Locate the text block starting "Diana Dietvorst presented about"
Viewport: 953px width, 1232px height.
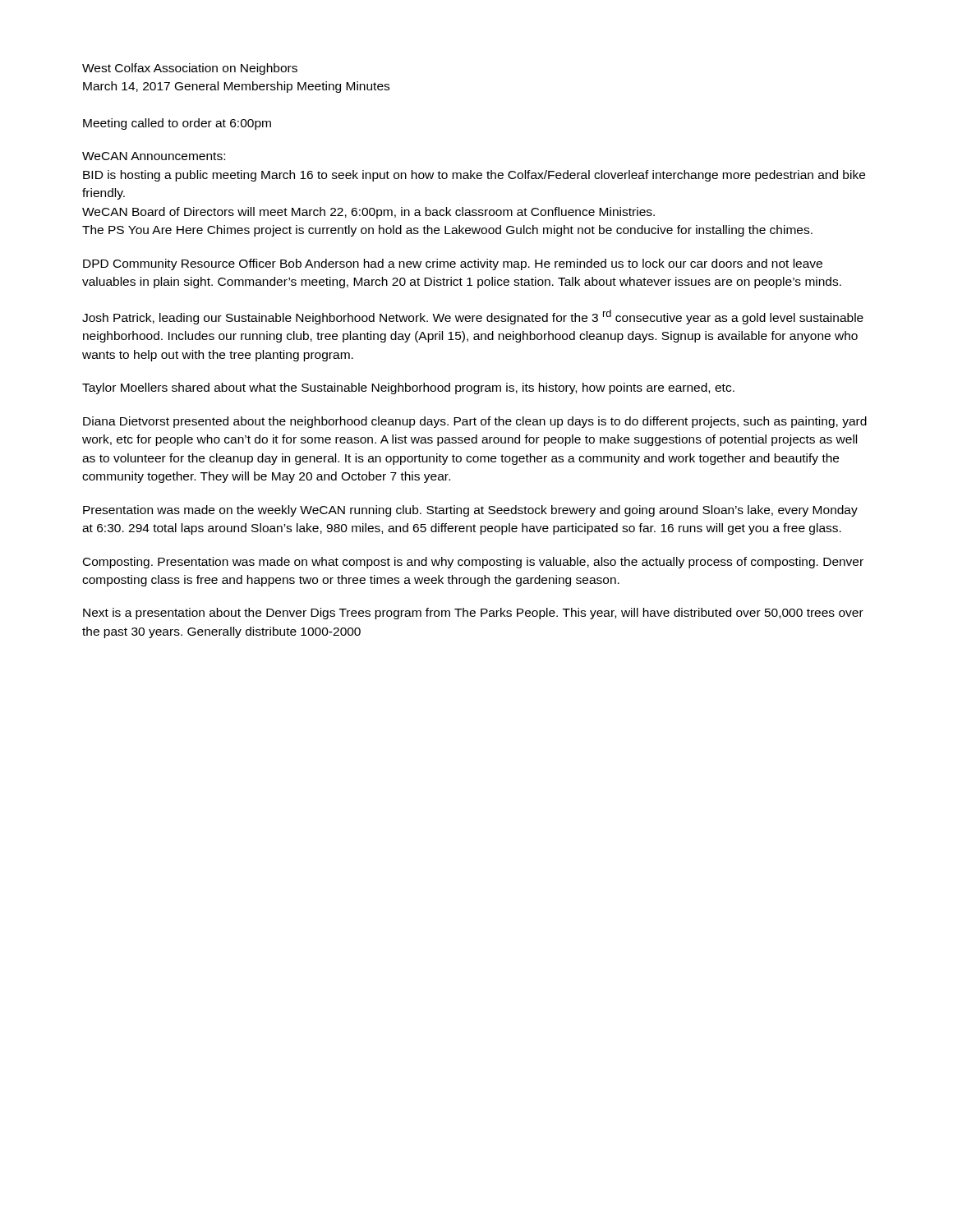(x=475, y=448)
